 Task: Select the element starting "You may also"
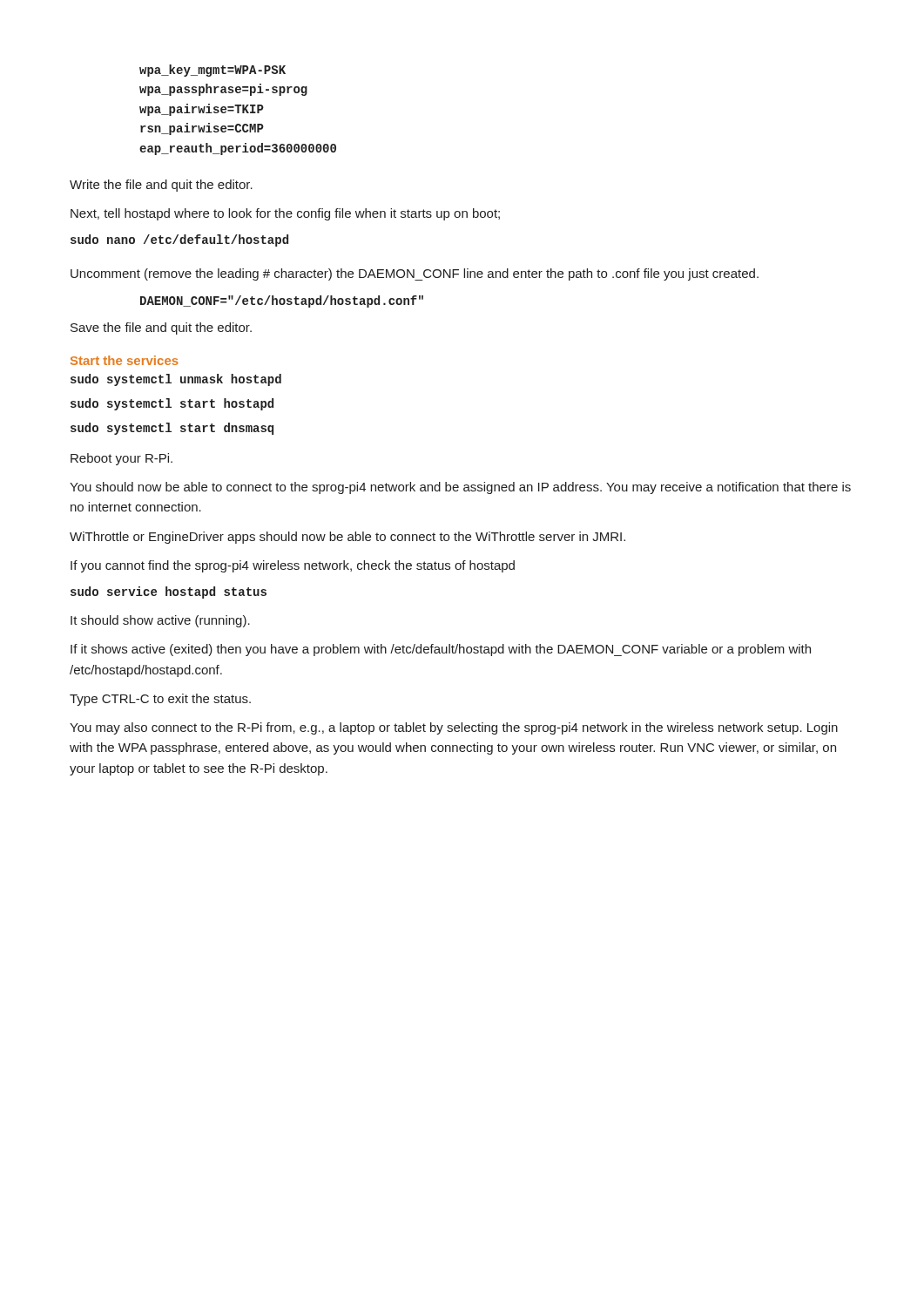462,748
